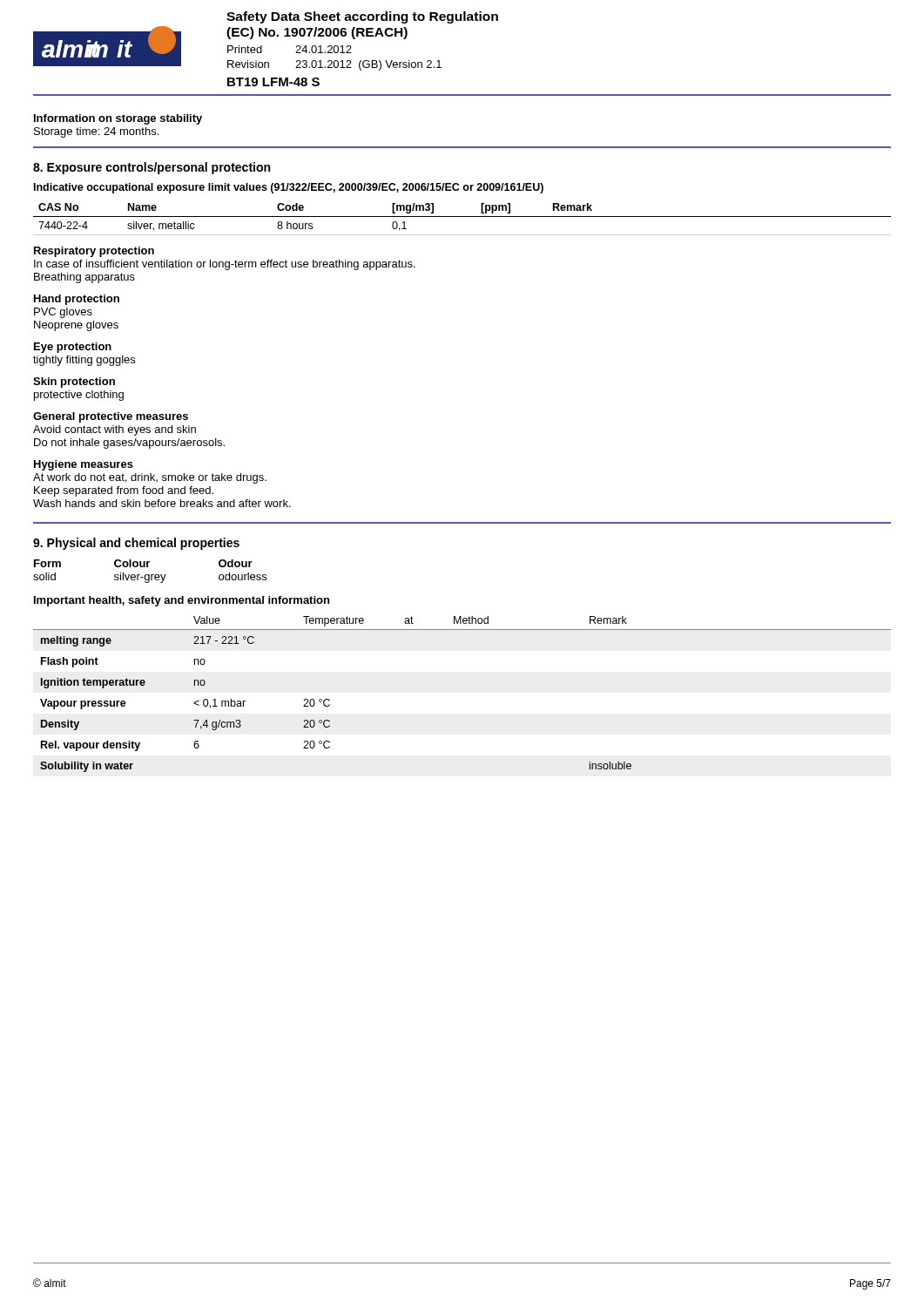Point to the region starting "General protective measures Avoid contact with"
The height and width of the screenshot is (1307, 924).
coord(129,429)
